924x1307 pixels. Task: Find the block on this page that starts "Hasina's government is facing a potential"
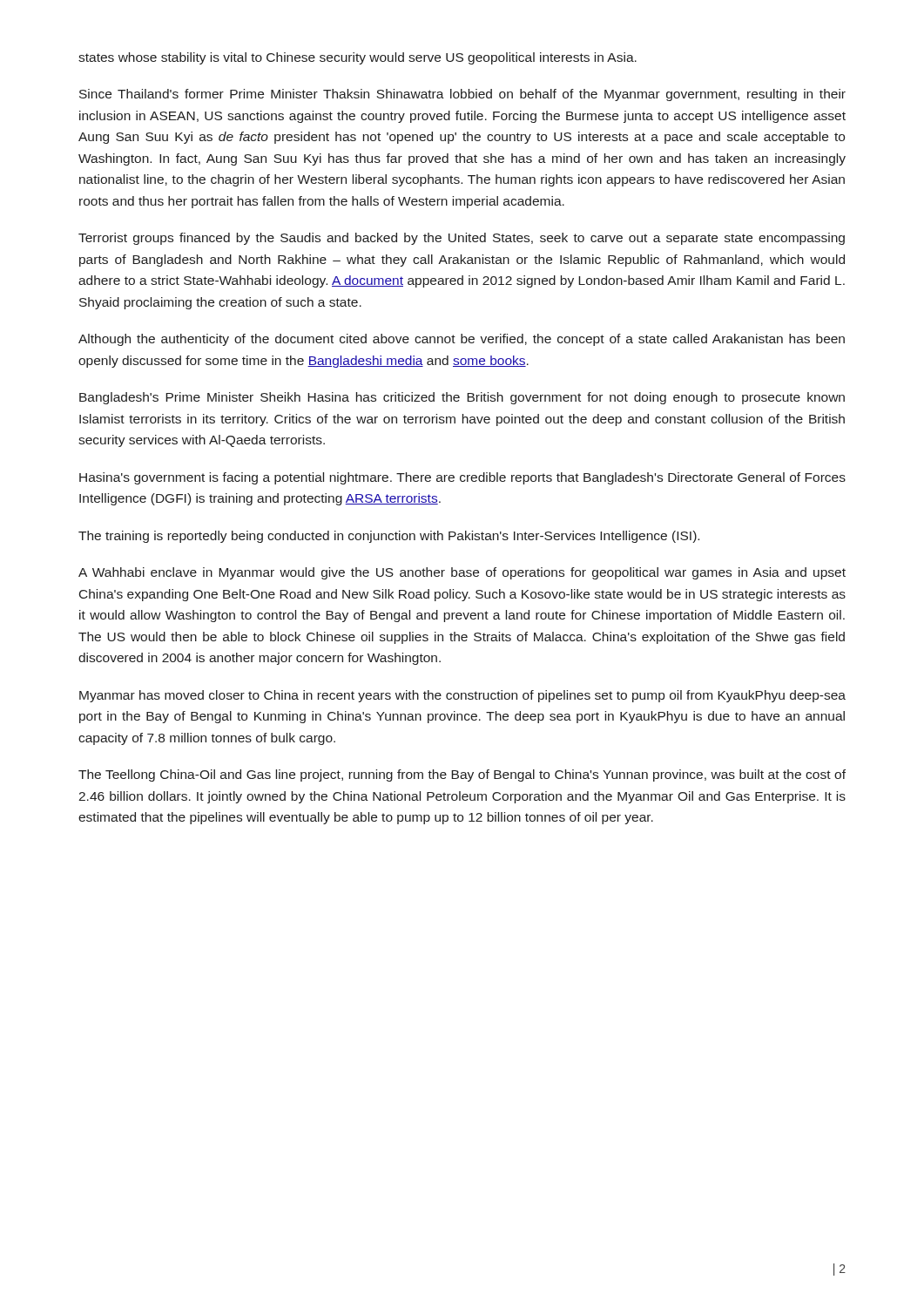(462, 488)
